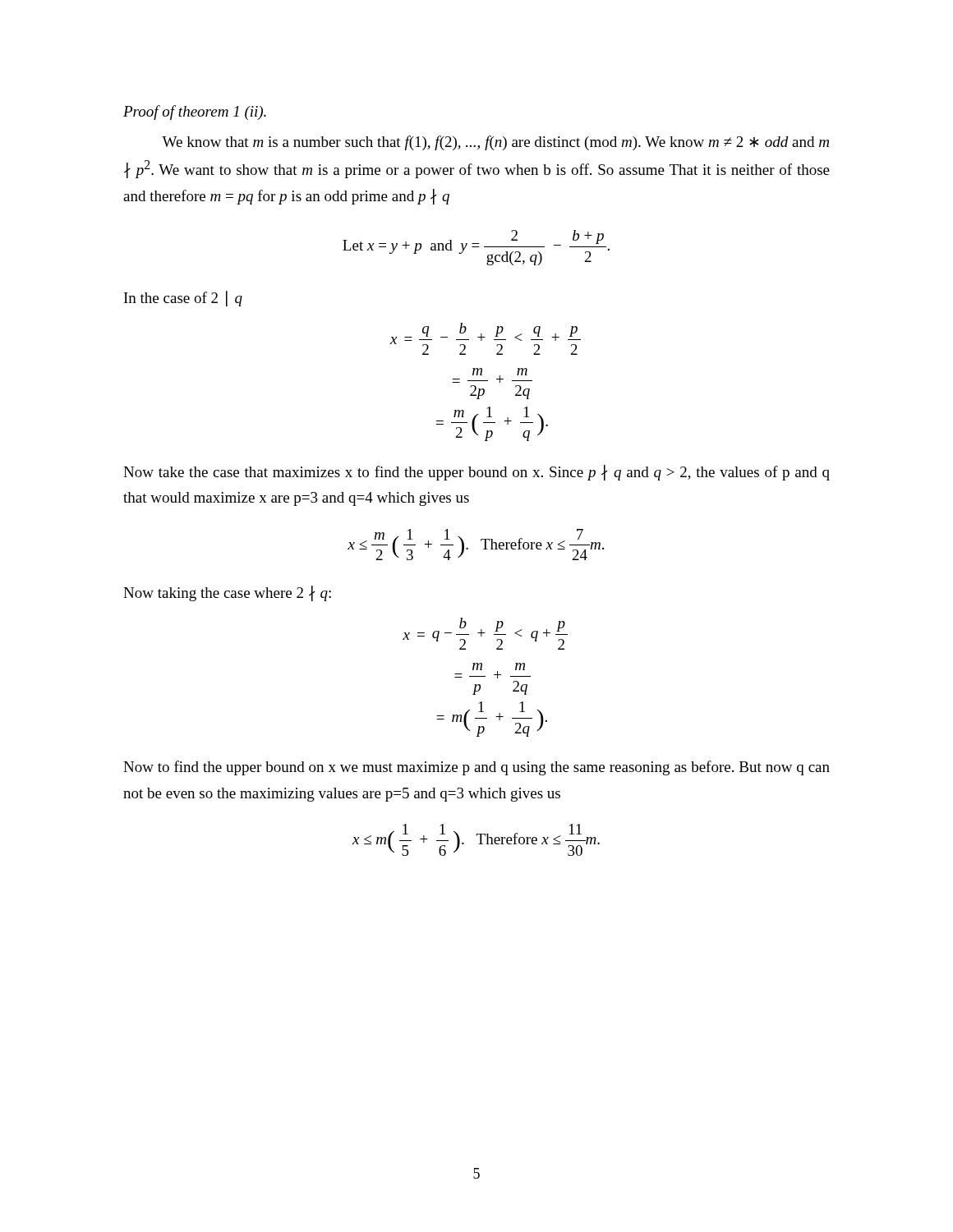Click on the formula that says "x ≤ m2 ( 13 + 14"
Viewport: 953px width, 1232px height.
point(476,545)
